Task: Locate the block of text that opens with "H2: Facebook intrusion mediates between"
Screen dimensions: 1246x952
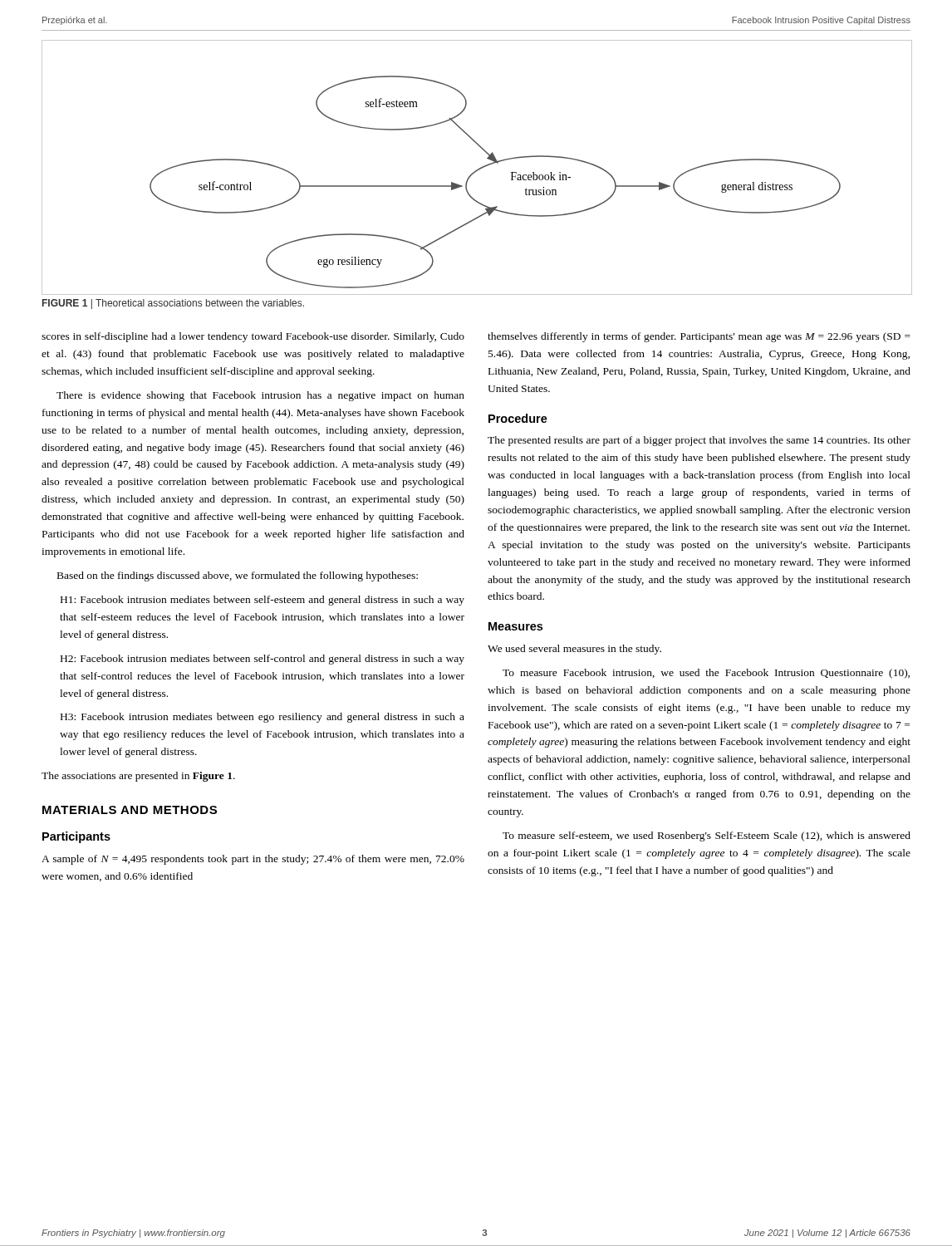Action: 262,675
